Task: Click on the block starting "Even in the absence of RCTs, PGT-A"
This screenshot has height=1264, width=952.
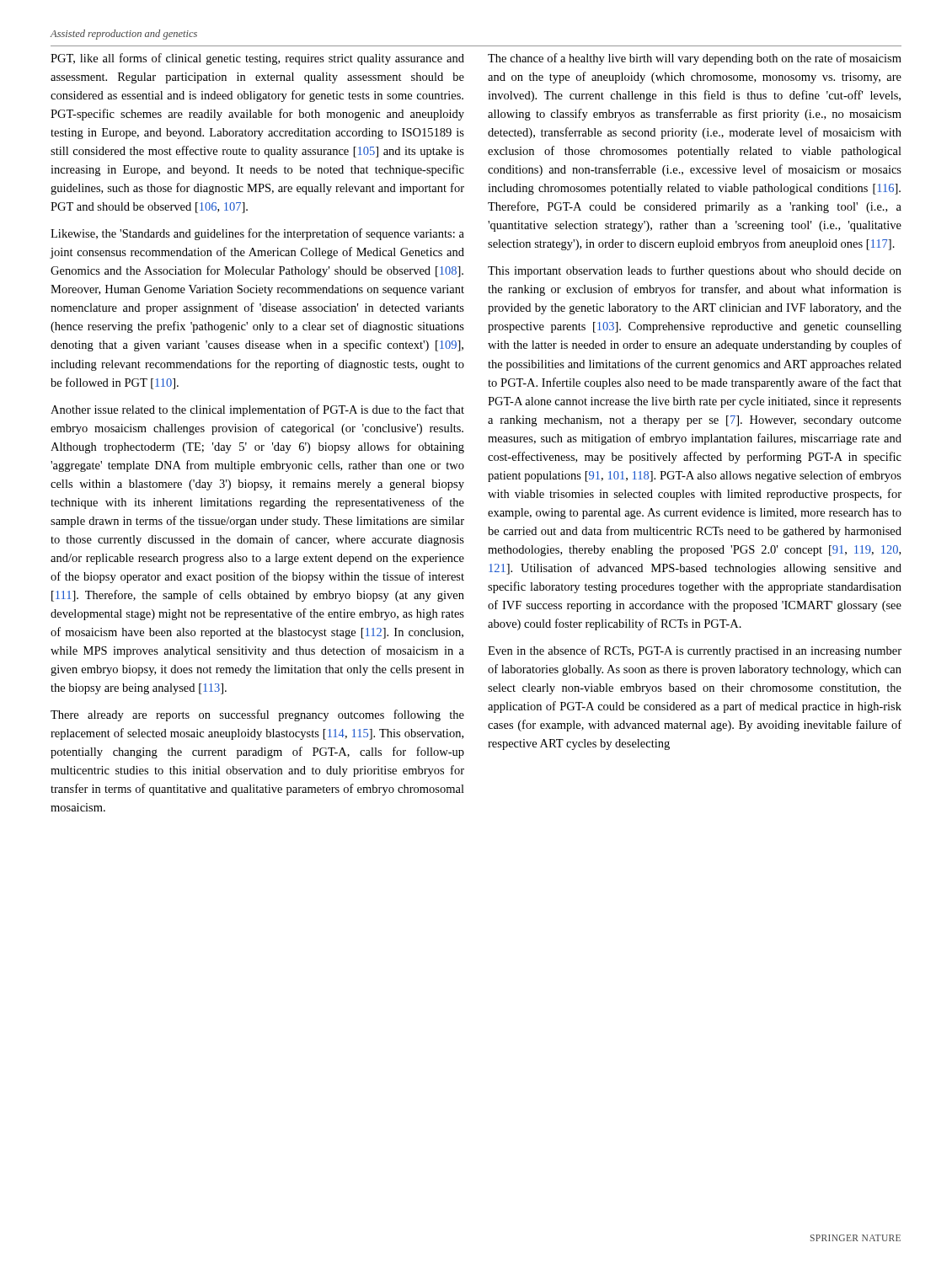Action: pos(695,697)
